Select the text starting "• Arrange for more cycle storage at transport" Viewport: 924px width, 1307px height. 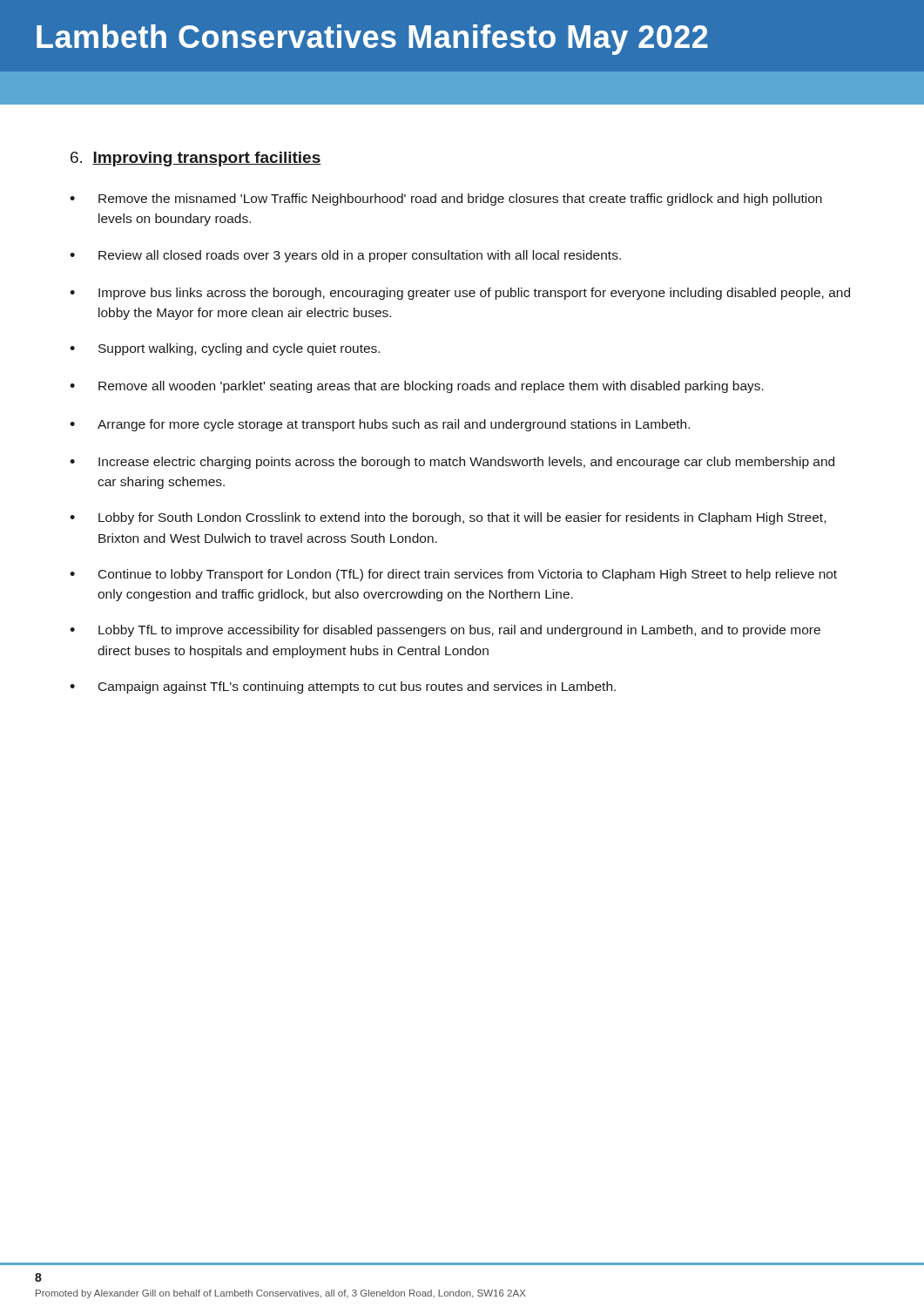(462, 425)
